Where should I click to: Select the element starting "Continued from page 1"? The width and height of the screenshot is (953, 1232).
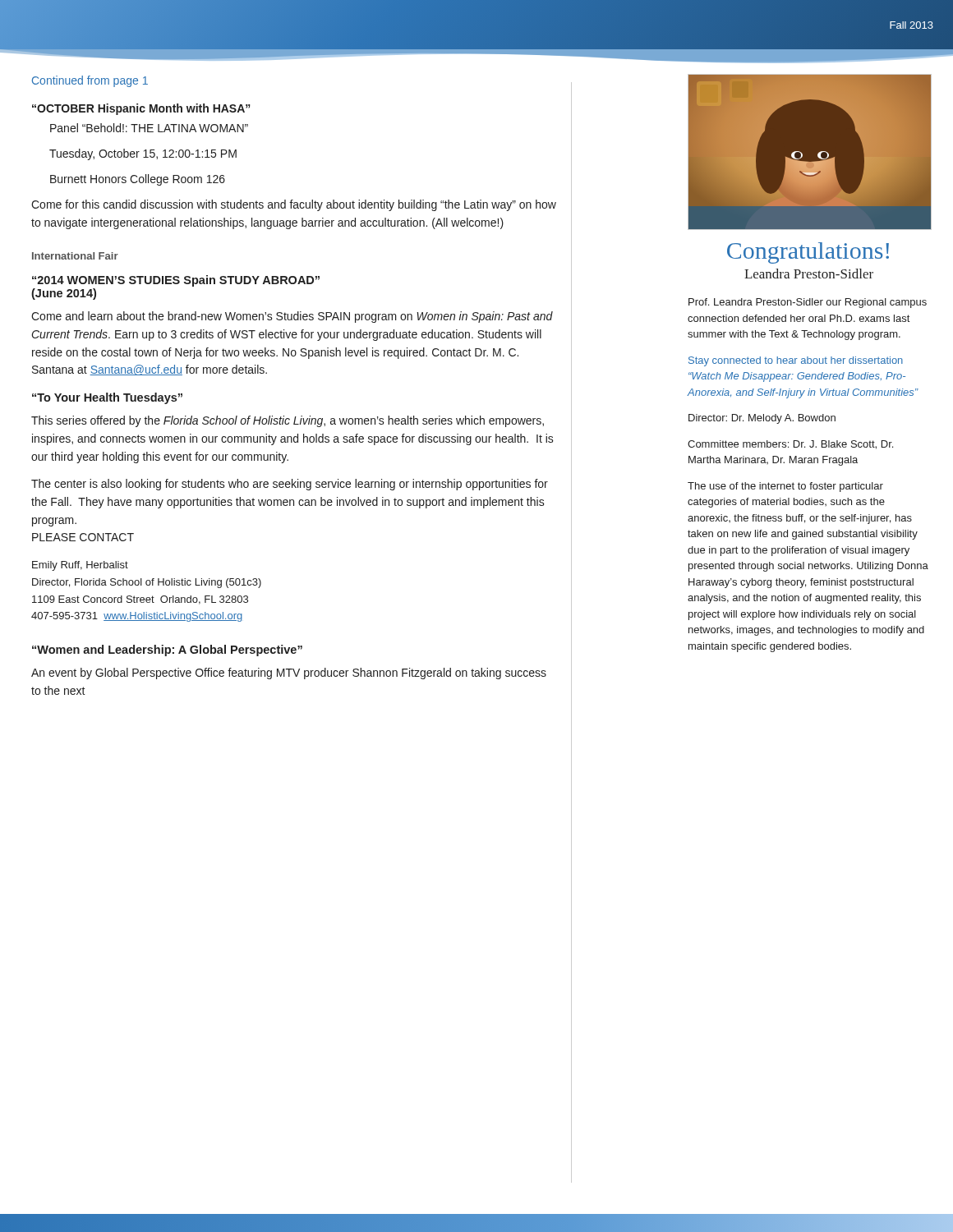point(90,81)
